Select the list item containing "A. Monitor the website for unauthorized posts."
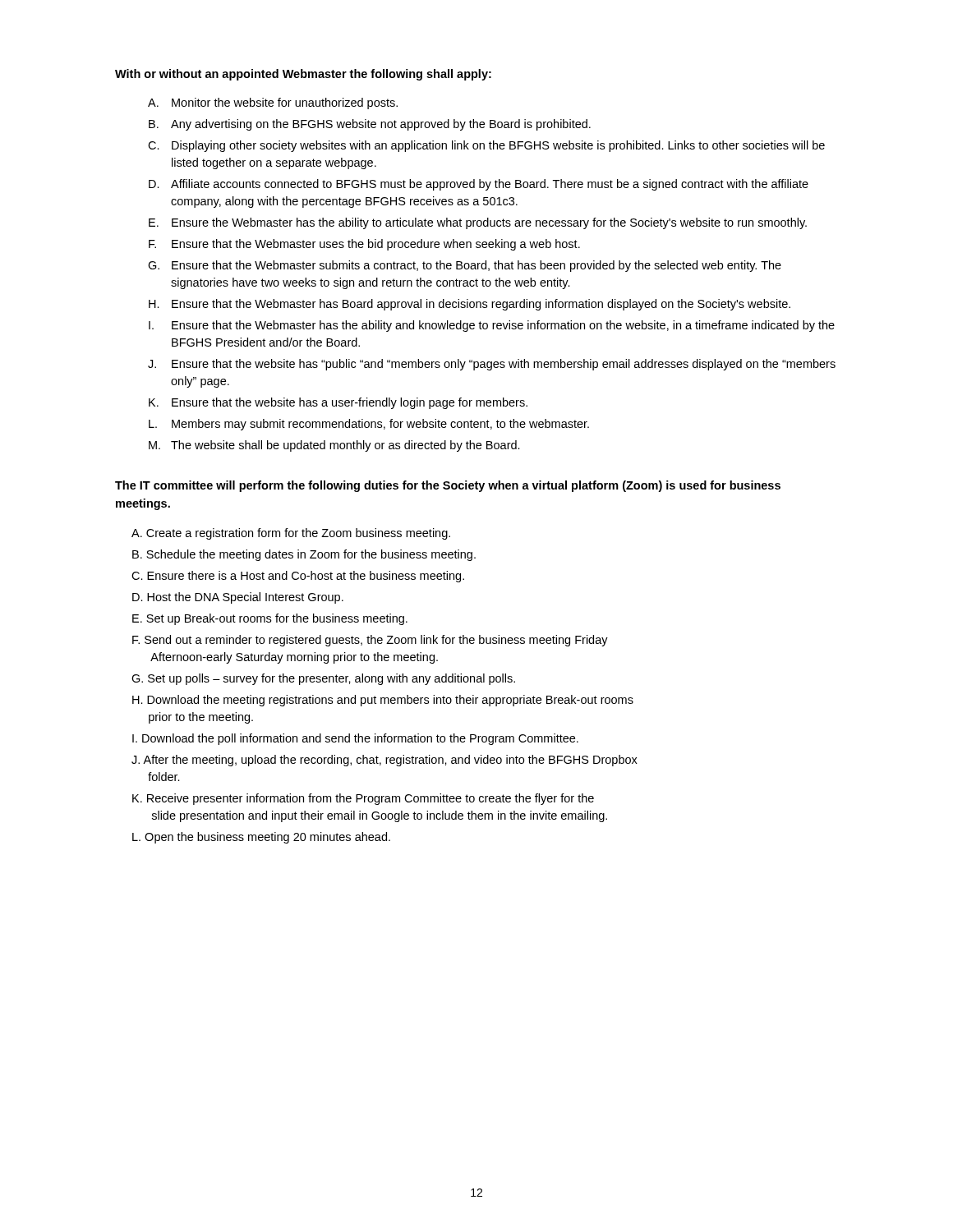The height and width of the screenshot is (1232, 953). click(x=273, y=103)
